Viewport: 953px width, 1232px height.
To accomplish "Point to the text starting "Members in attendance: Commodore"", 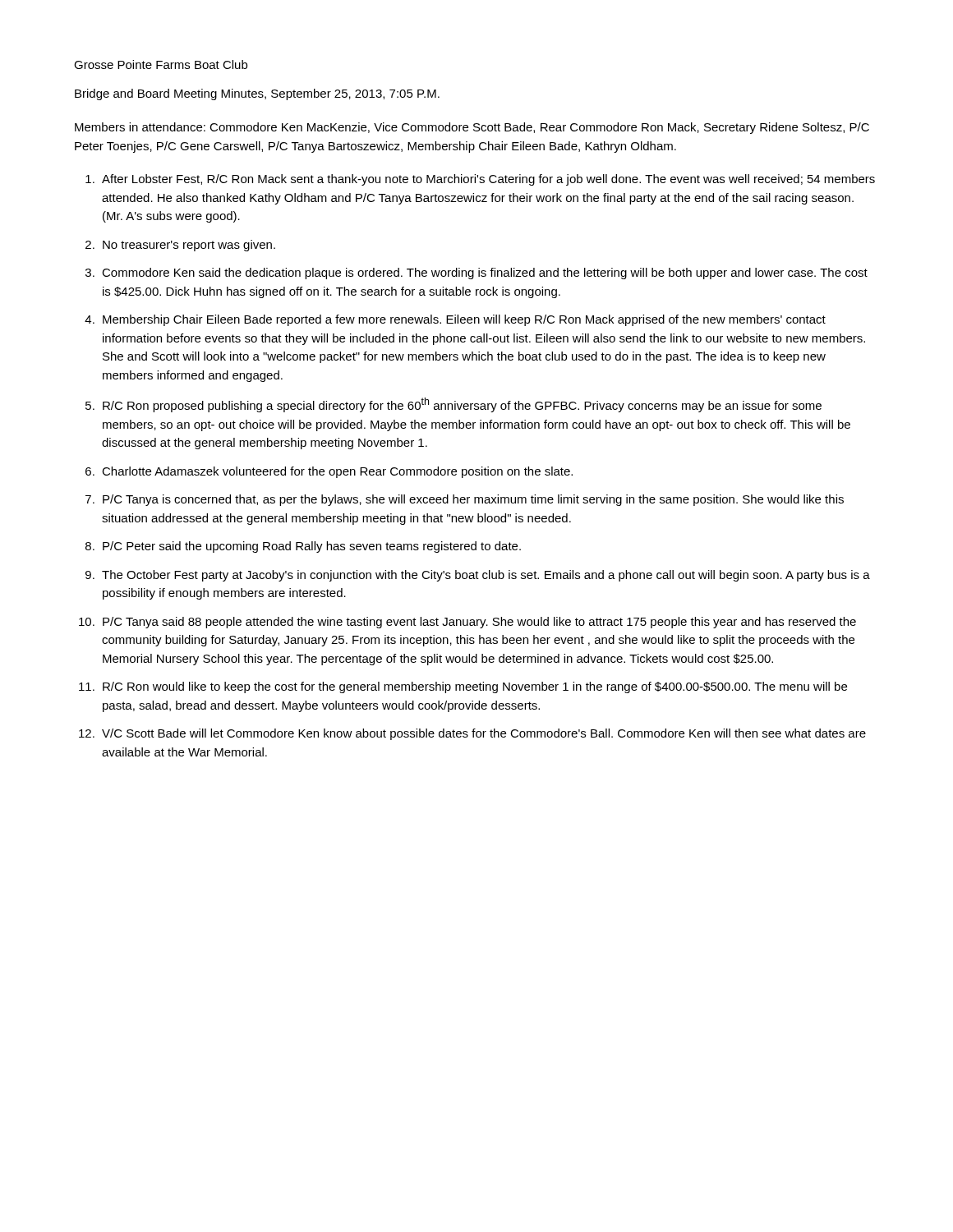I will pyautogui.click(x=472, y=136).
